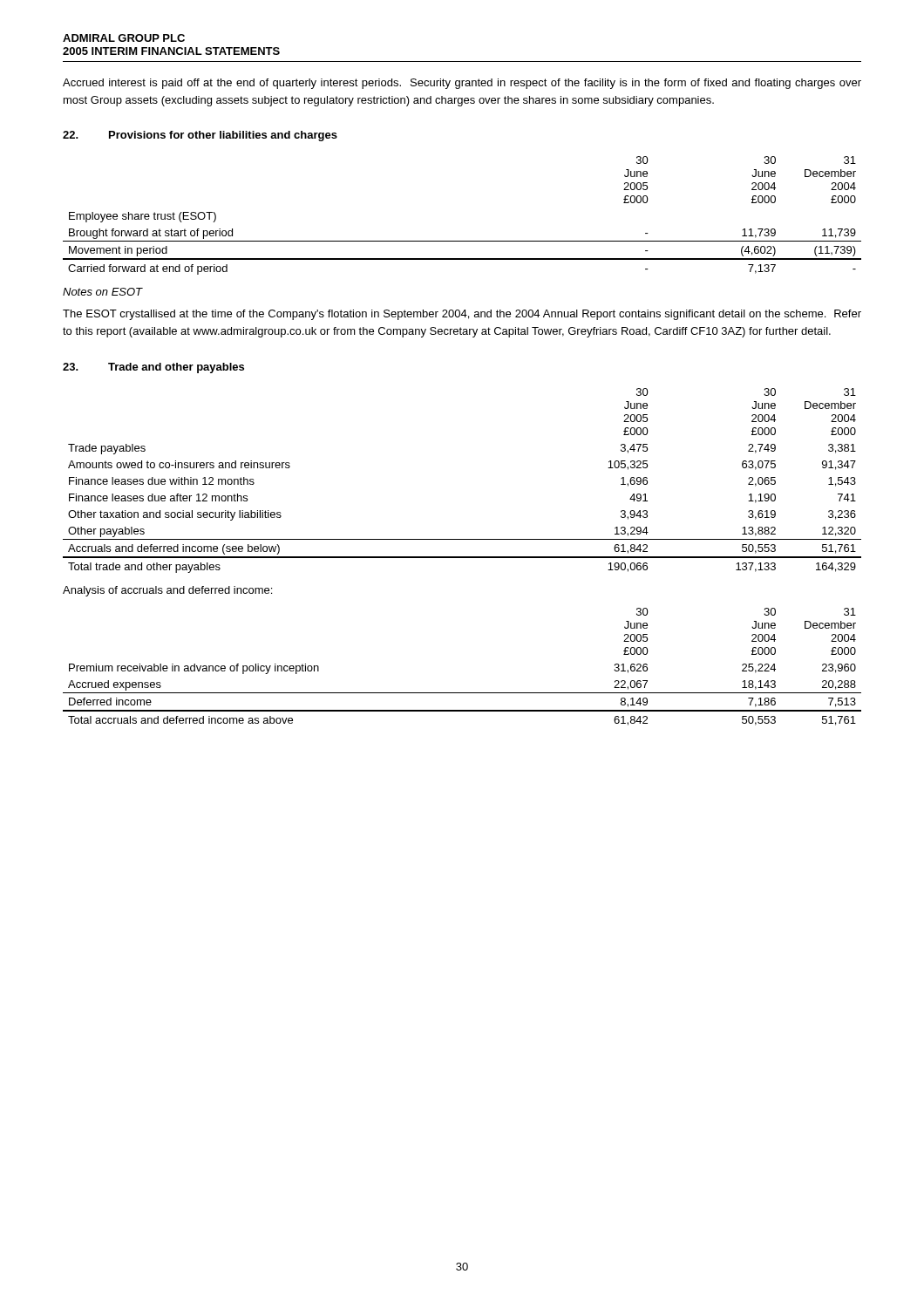Image resolution: width=924 pixels, height=1308 pixels.
Task: Click on the table containing "Employee share trust (ESOT)"
Action: (462, 214)
